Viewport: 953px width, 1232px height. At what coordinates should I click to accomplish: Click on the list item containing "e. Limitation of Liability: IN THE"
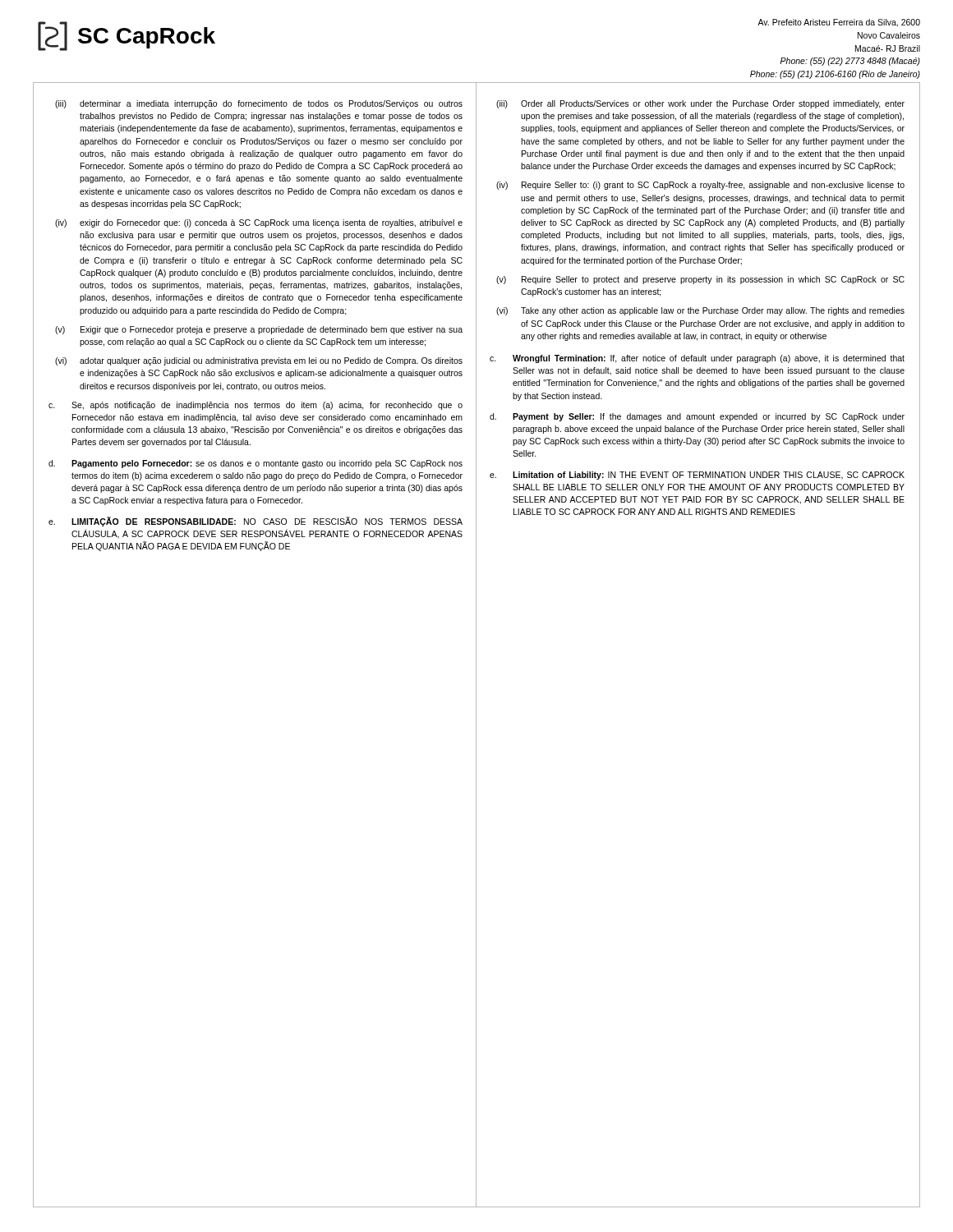(697, 494)
